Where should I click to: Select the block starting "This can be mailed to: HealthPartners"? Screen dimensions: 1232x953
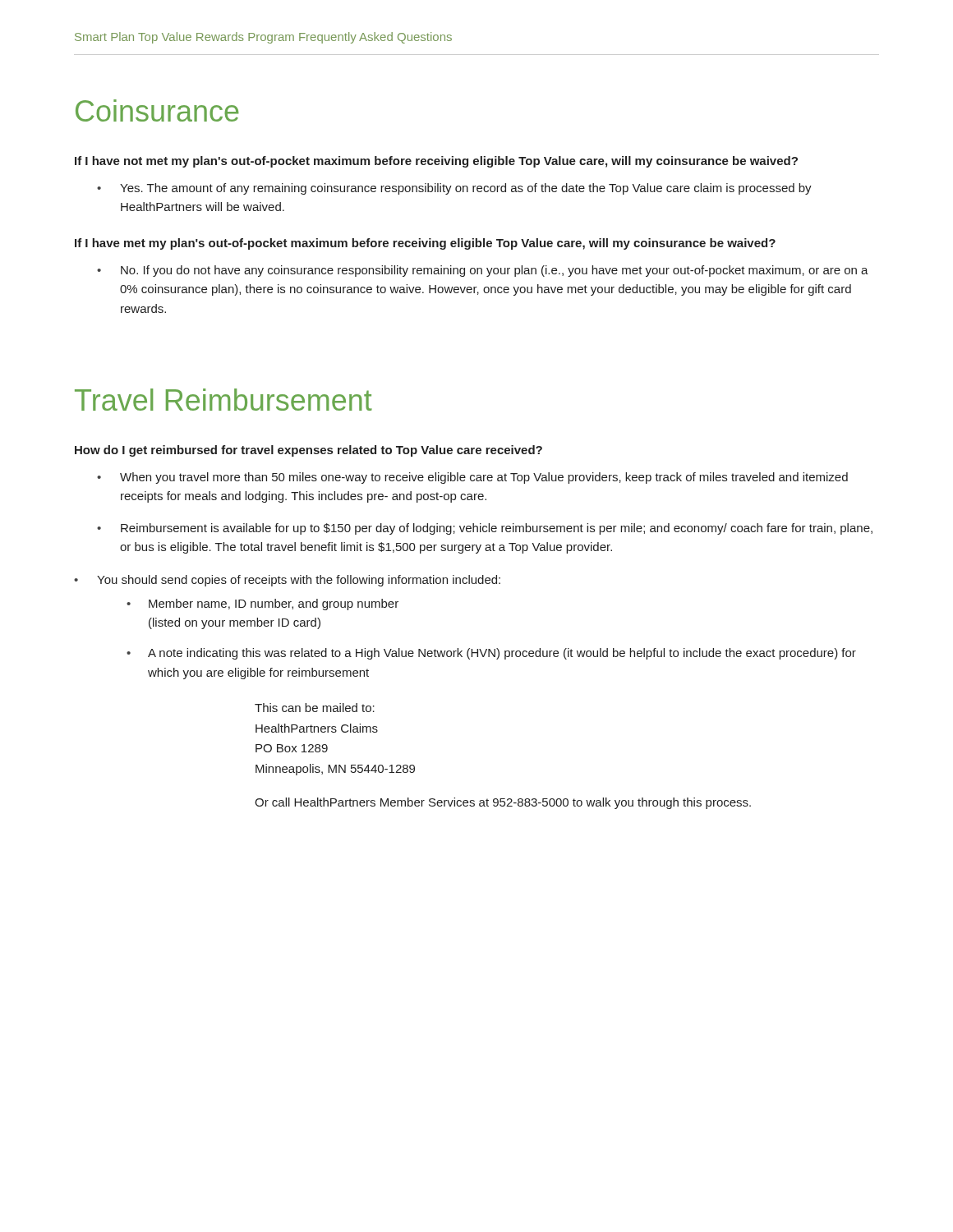[x=315, y=708]
